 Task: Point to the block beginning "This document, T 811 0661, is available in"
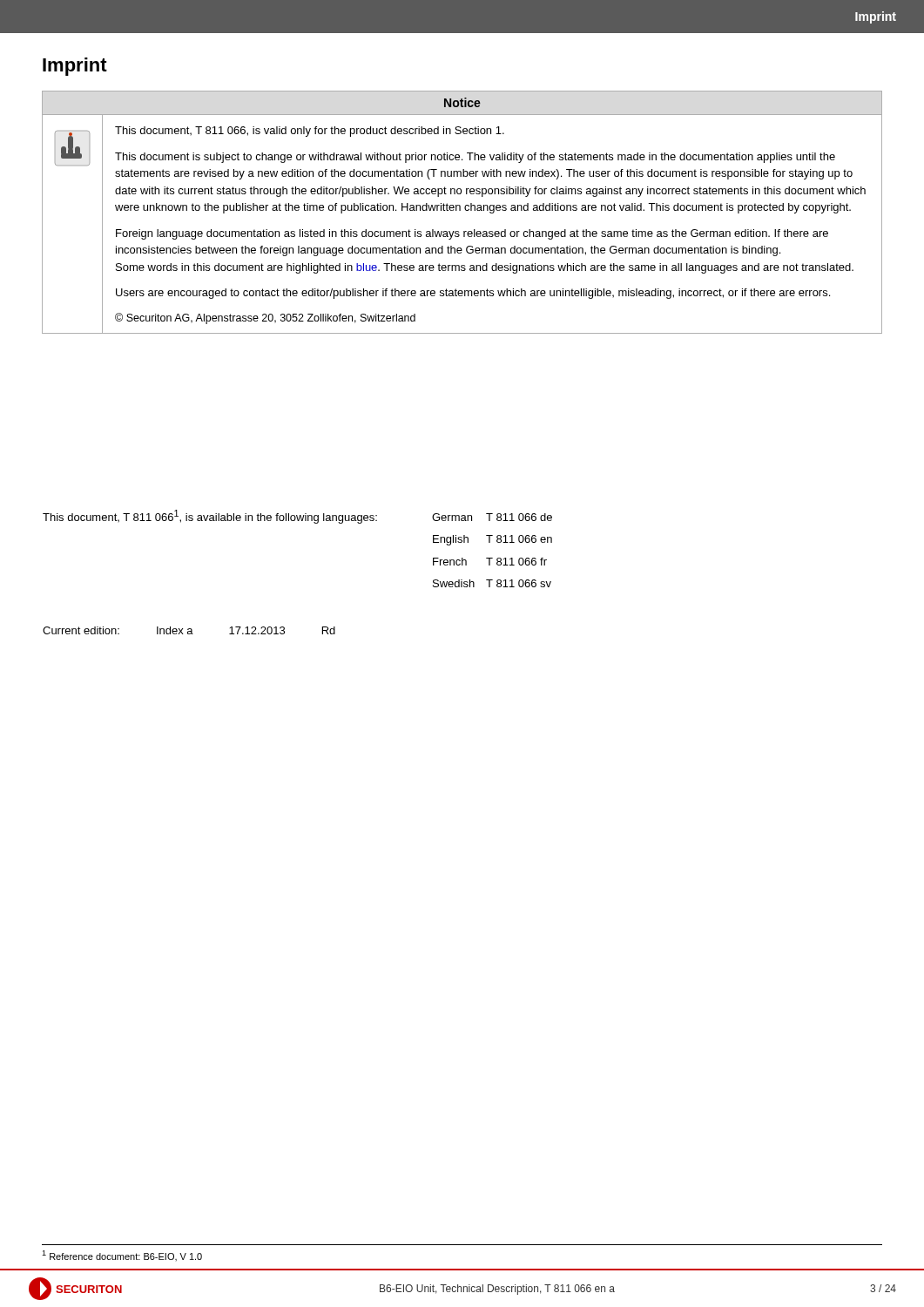point(297,517)
